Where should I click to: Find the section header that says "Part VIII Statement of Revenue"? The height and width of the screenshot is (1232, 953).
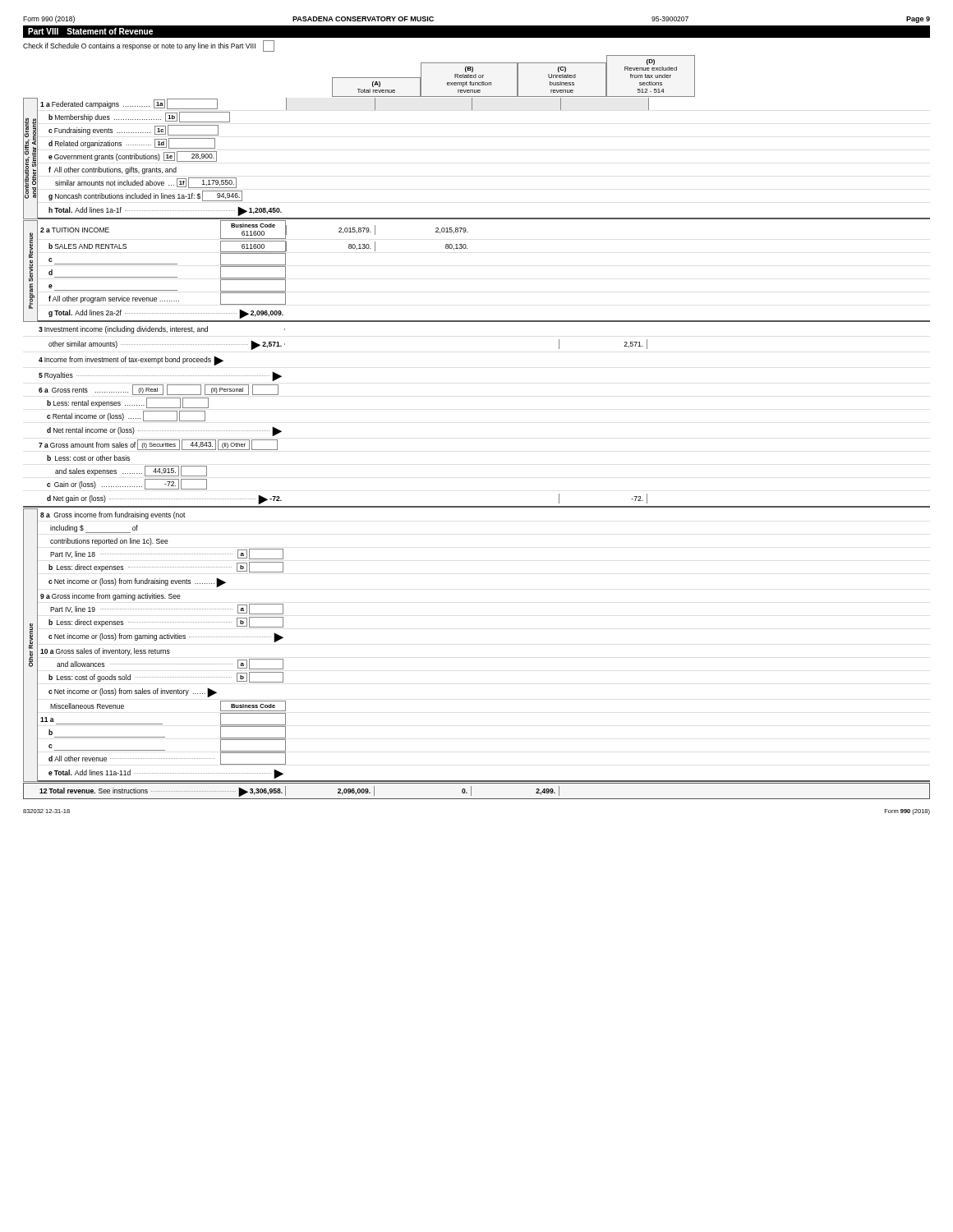pyautogui.click(x=90, y=32)
